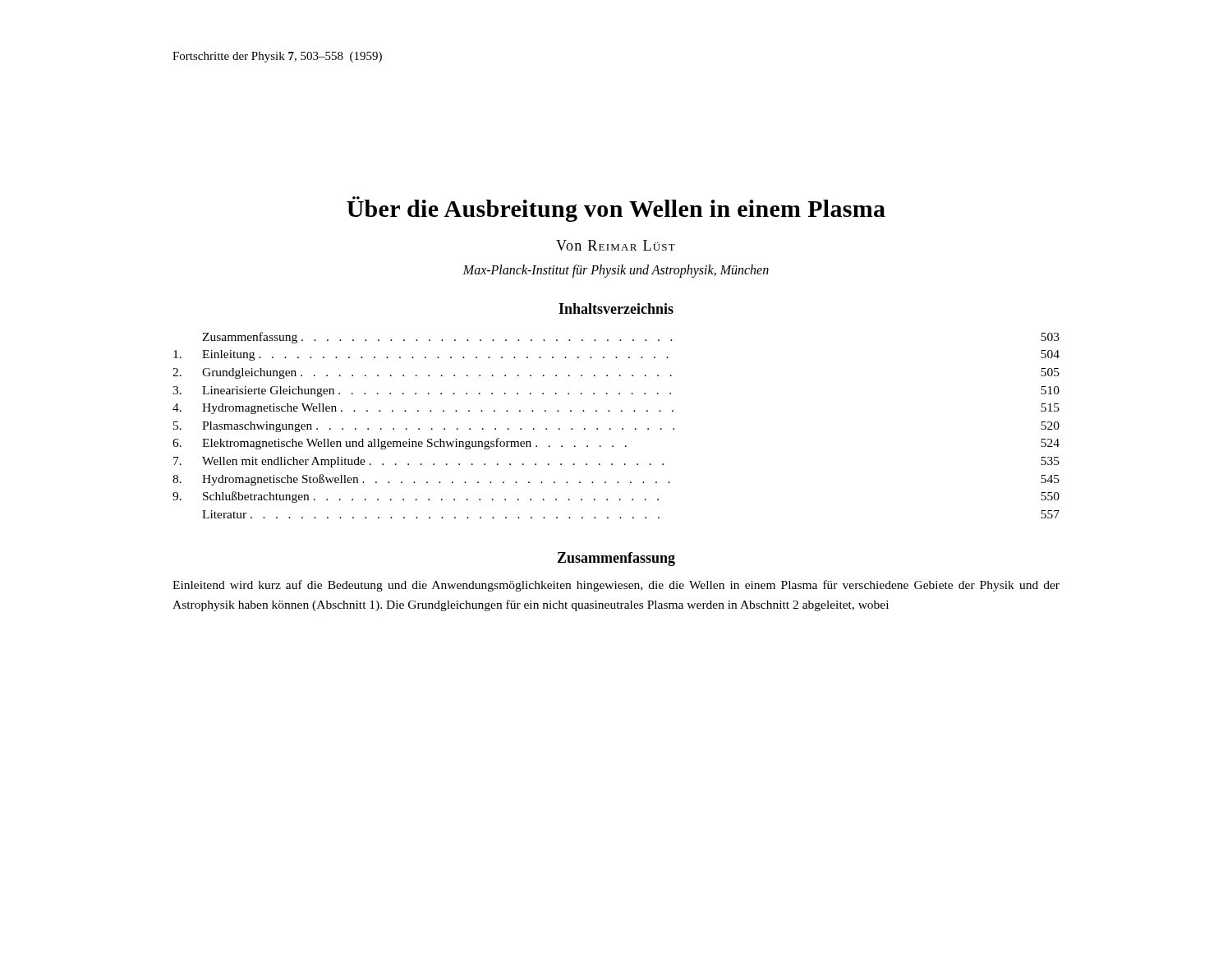The width and height of the screenshot is (1232, 953).
Task: Find the text that reads "Von Reimar Lüst"
Action: pyautogui.click(x=616, y=246)
